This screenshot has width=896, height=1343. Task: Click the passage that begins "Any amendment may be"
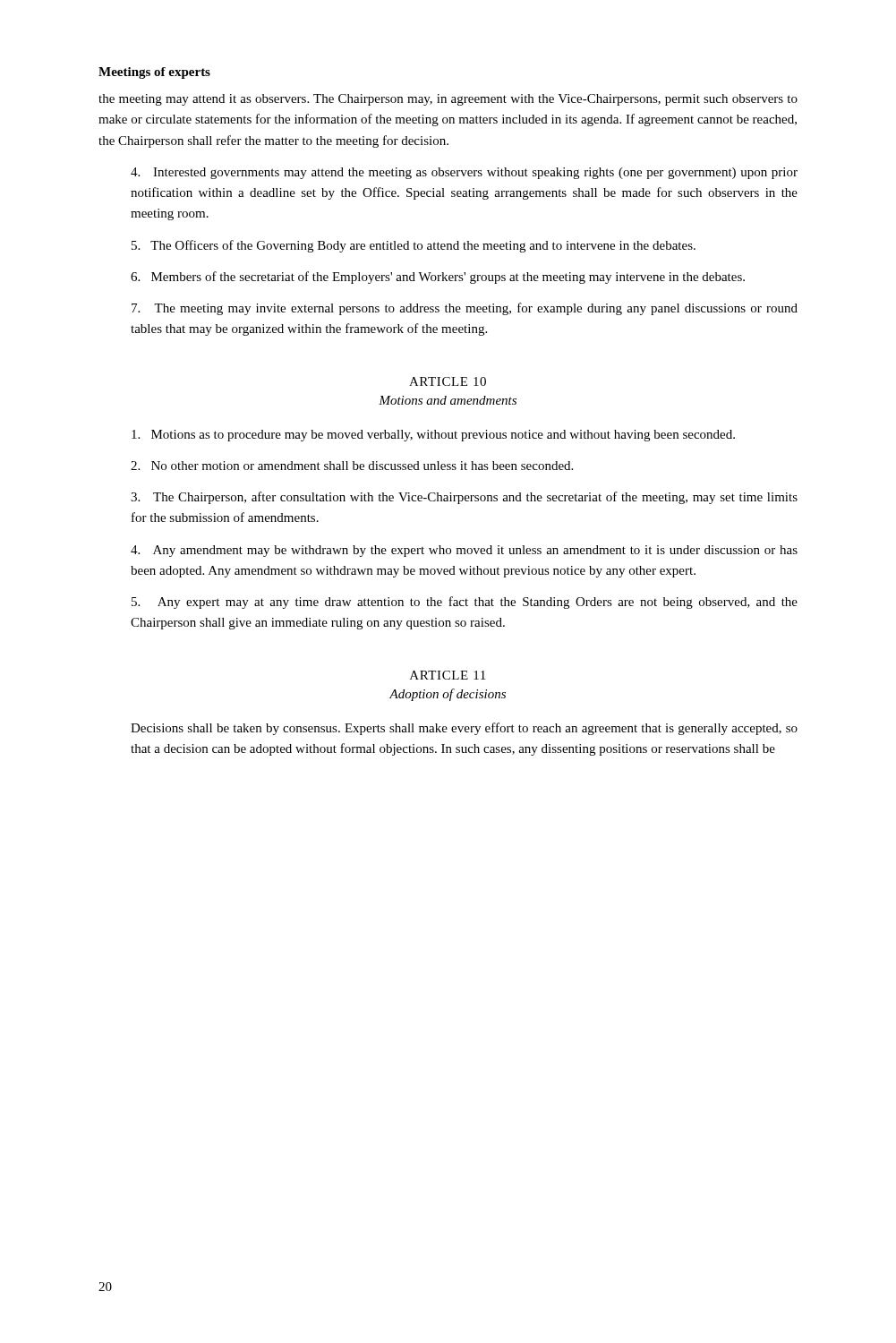click(464, 560)
